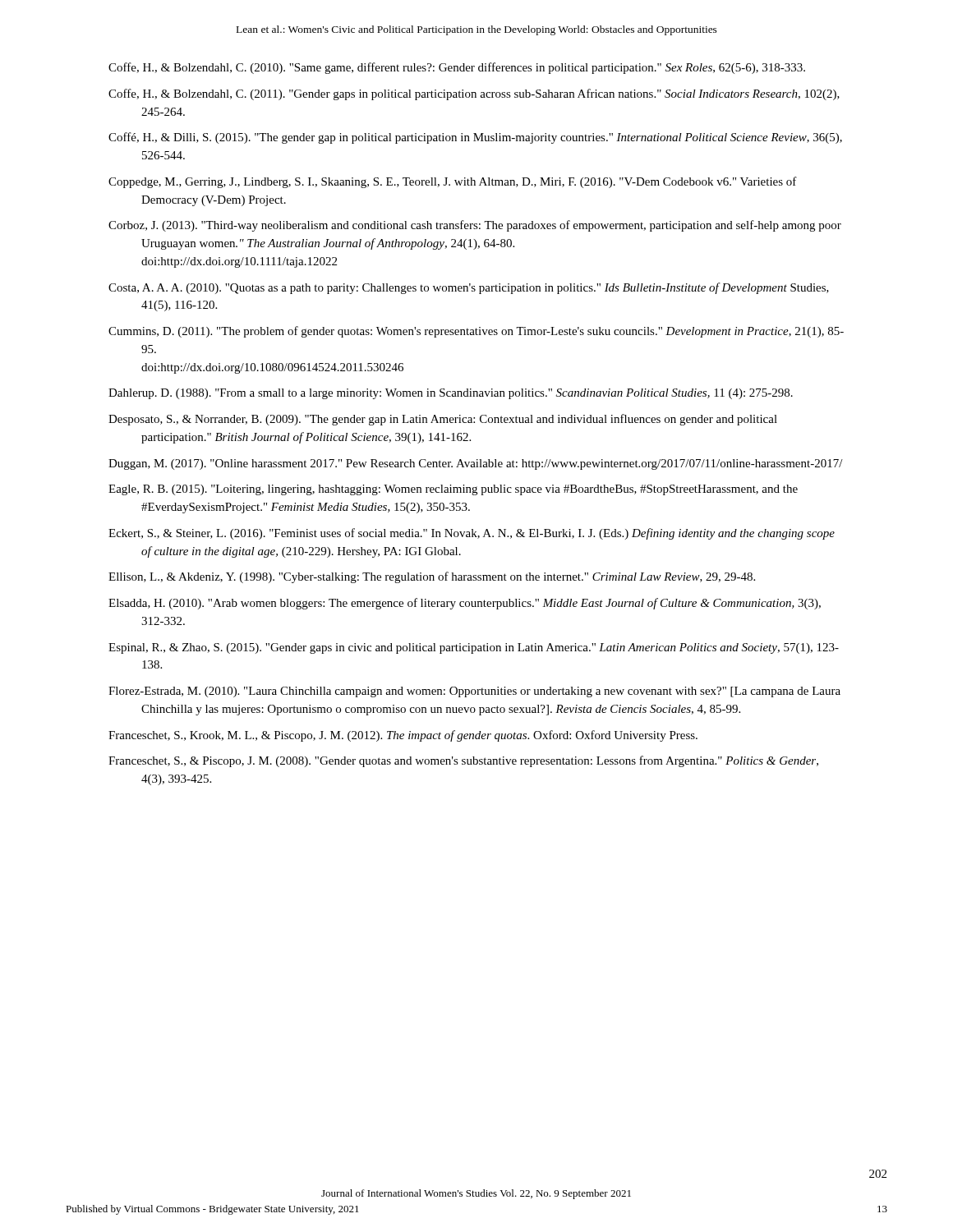
Task: Locate the list item that reads "Eagle, R. B."
Action: point(453,498)
